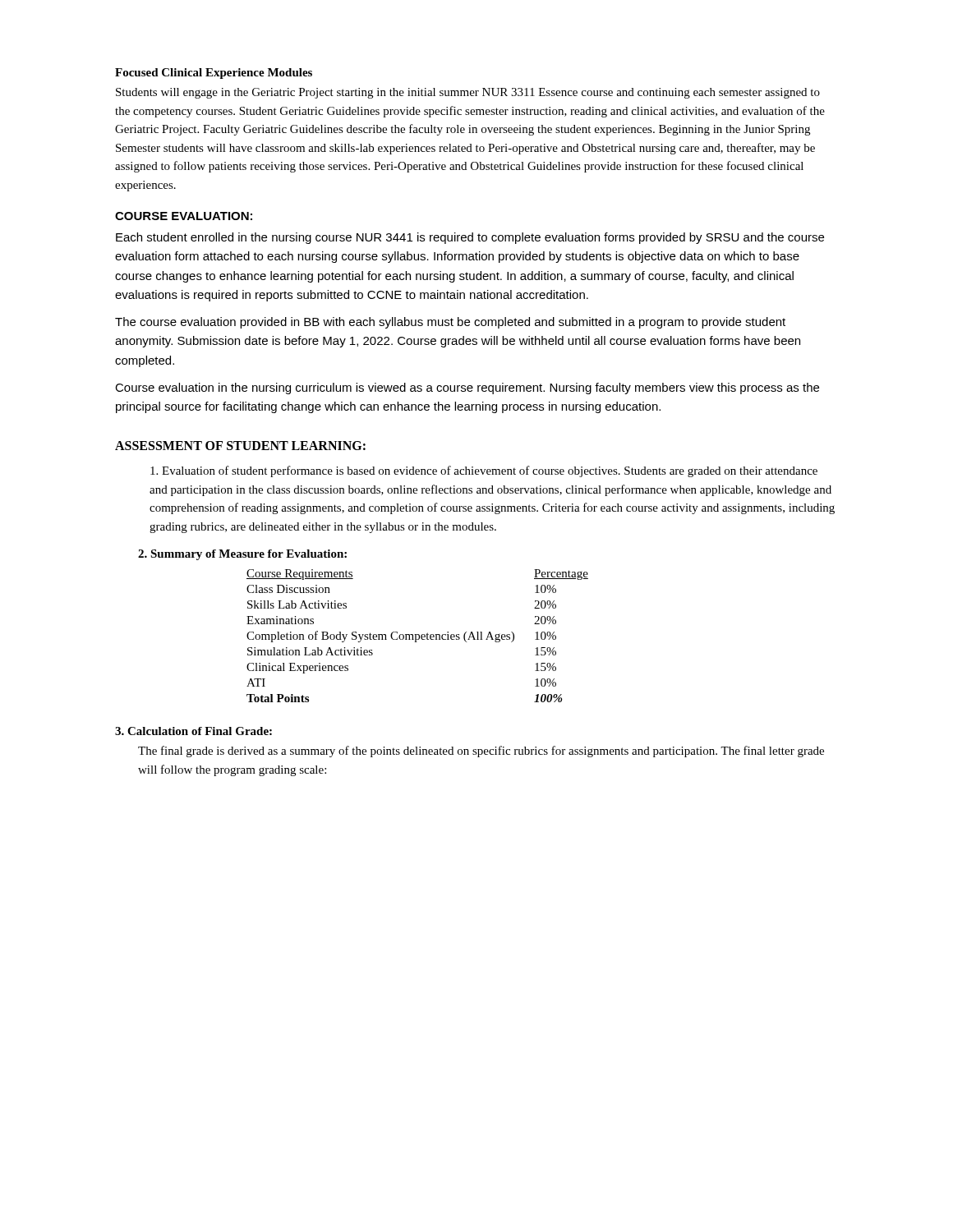Find the block on this page that starts "Each student enrolled in the nursing"
The image size is (953, 1232).
pyautogui.click(x=470, y=266)
